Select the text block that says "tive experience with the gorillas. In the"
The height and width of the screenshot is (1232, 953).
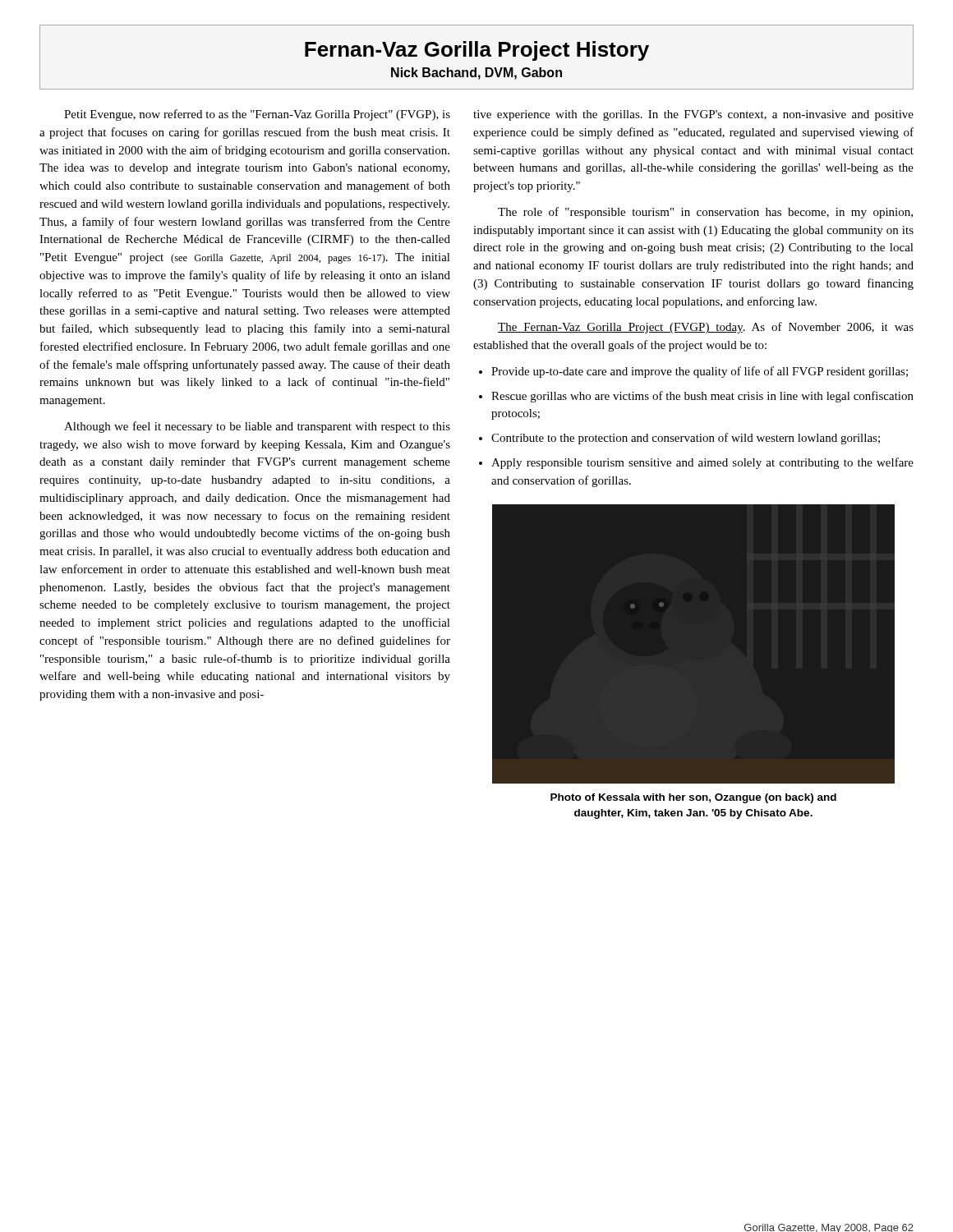pos(693,230)
